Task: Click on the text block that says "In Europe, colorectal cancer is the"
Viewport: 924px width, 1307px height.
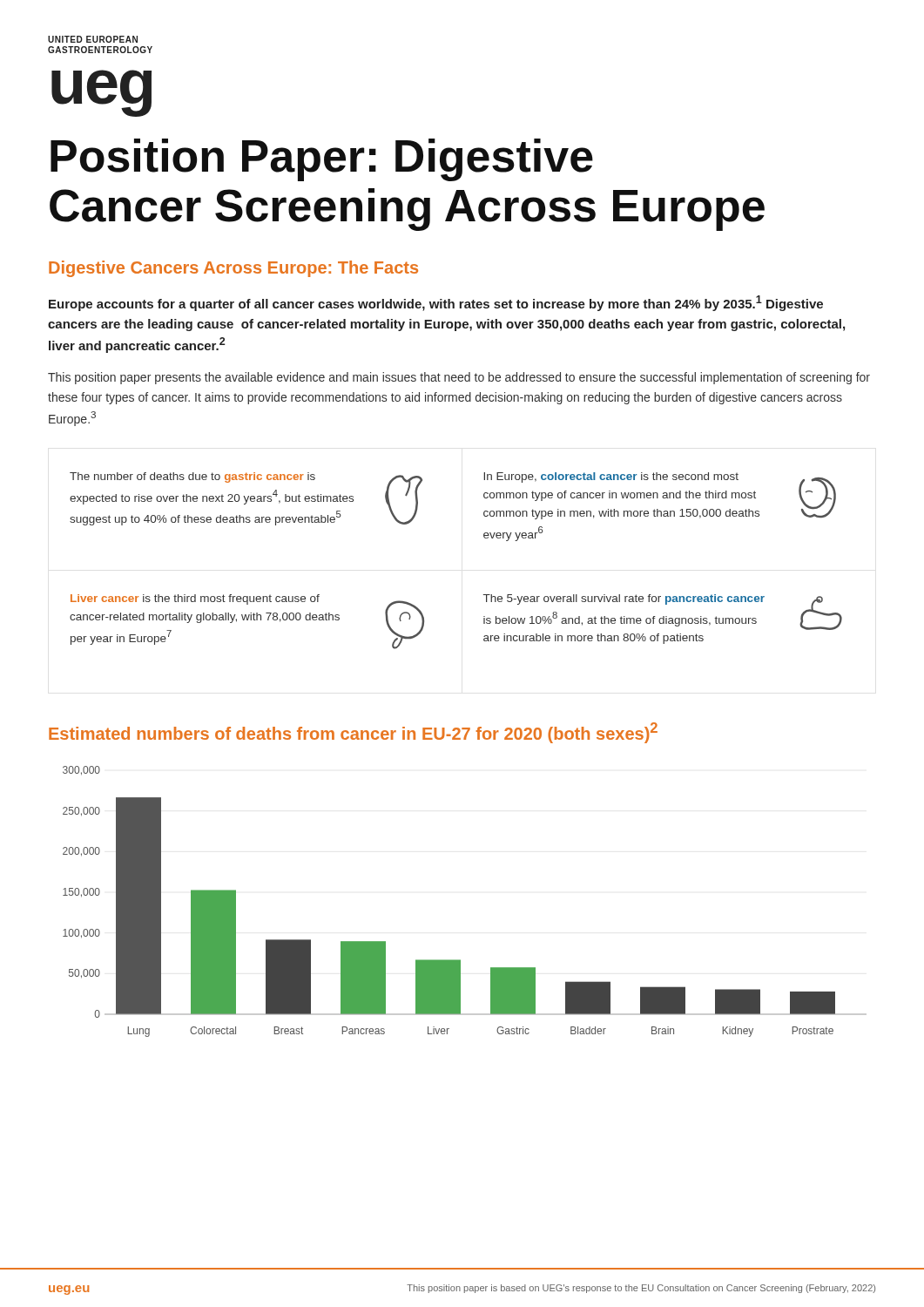Action: tap(669, 506)
